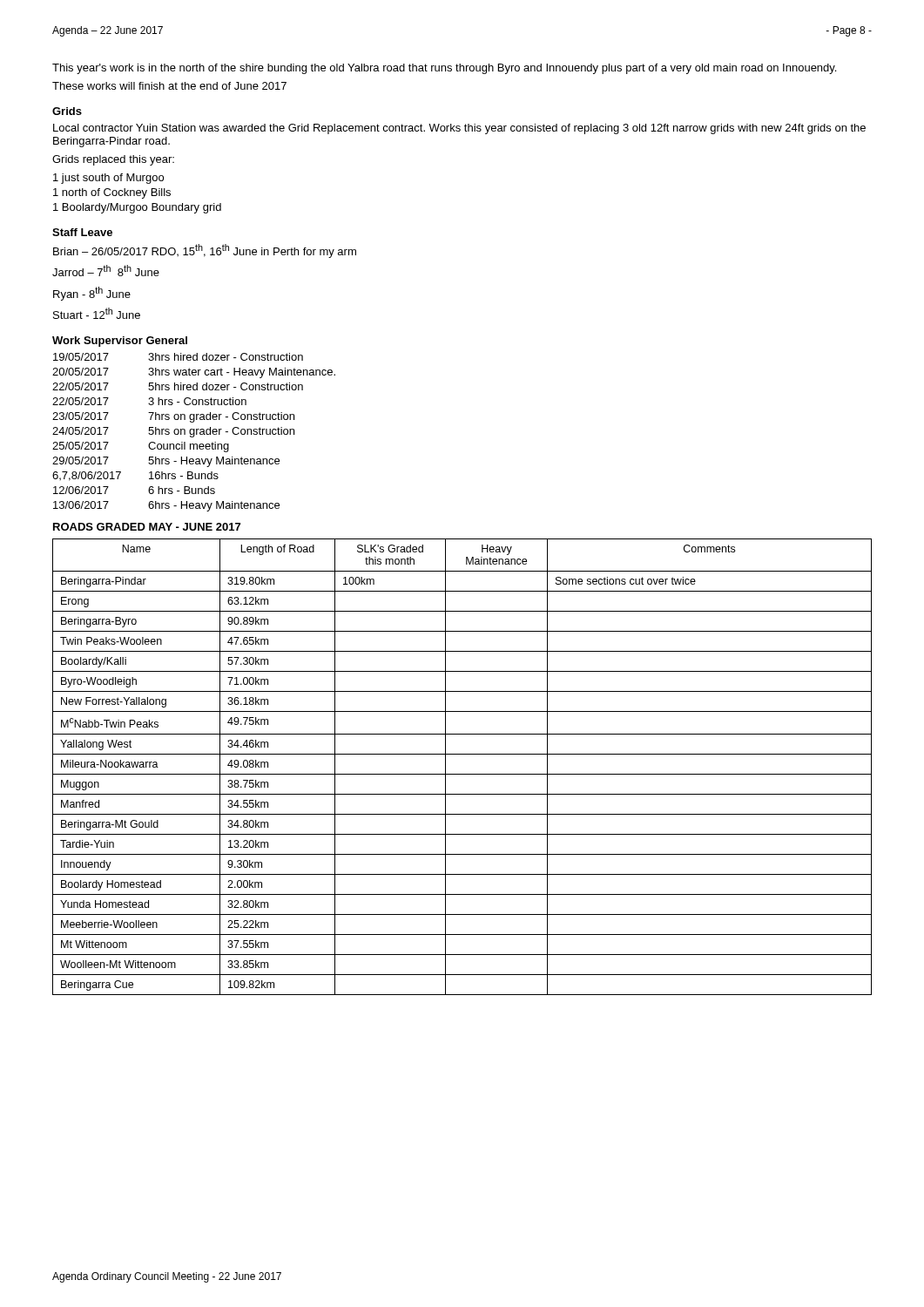
Task: Select the list item with the text "12/06/20176 hrs - Bunds"
Action: 79,490
